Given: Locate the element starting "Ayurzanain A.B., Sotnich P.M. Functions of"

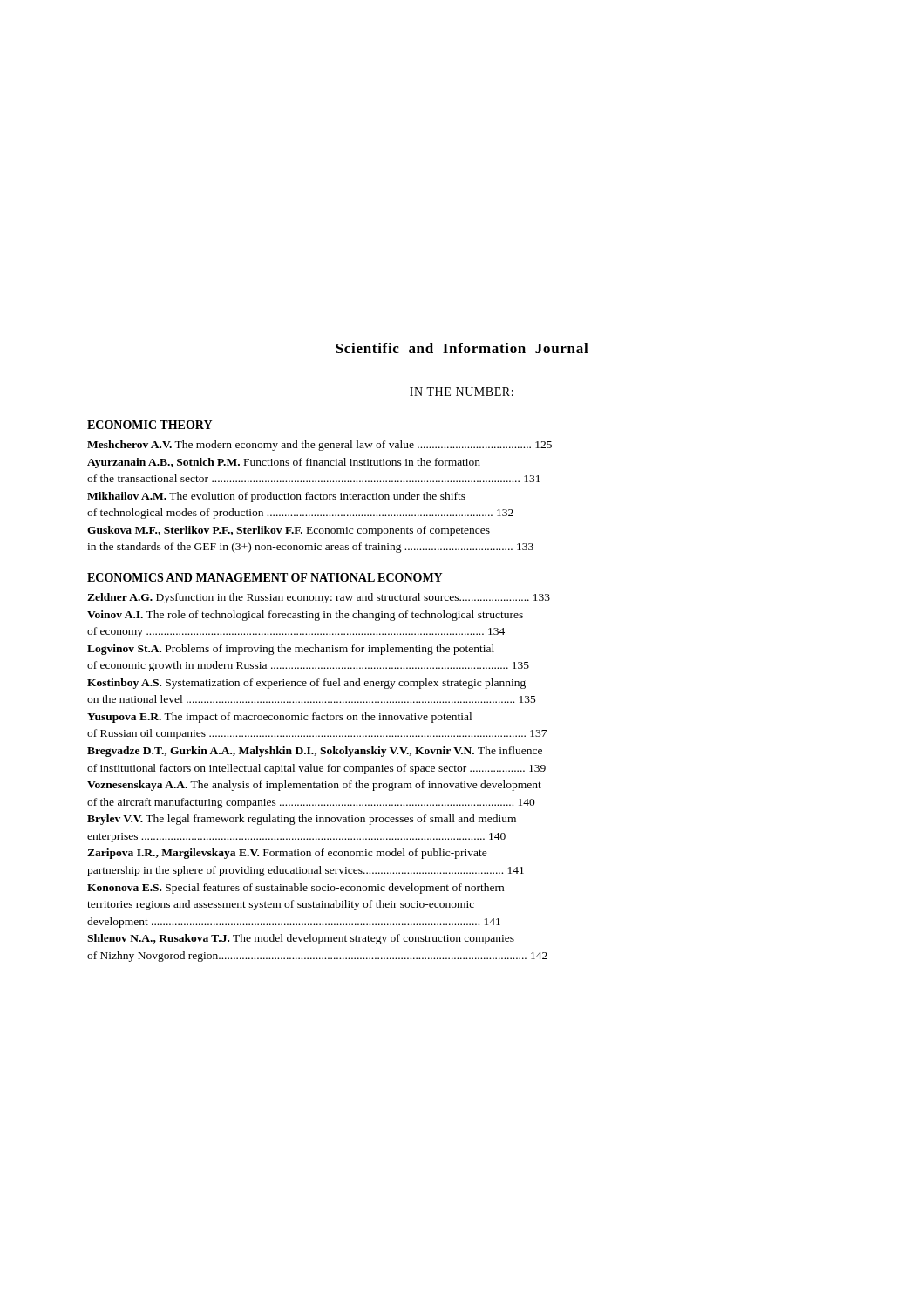Looking at the screenshot, I should click(314, 470).
